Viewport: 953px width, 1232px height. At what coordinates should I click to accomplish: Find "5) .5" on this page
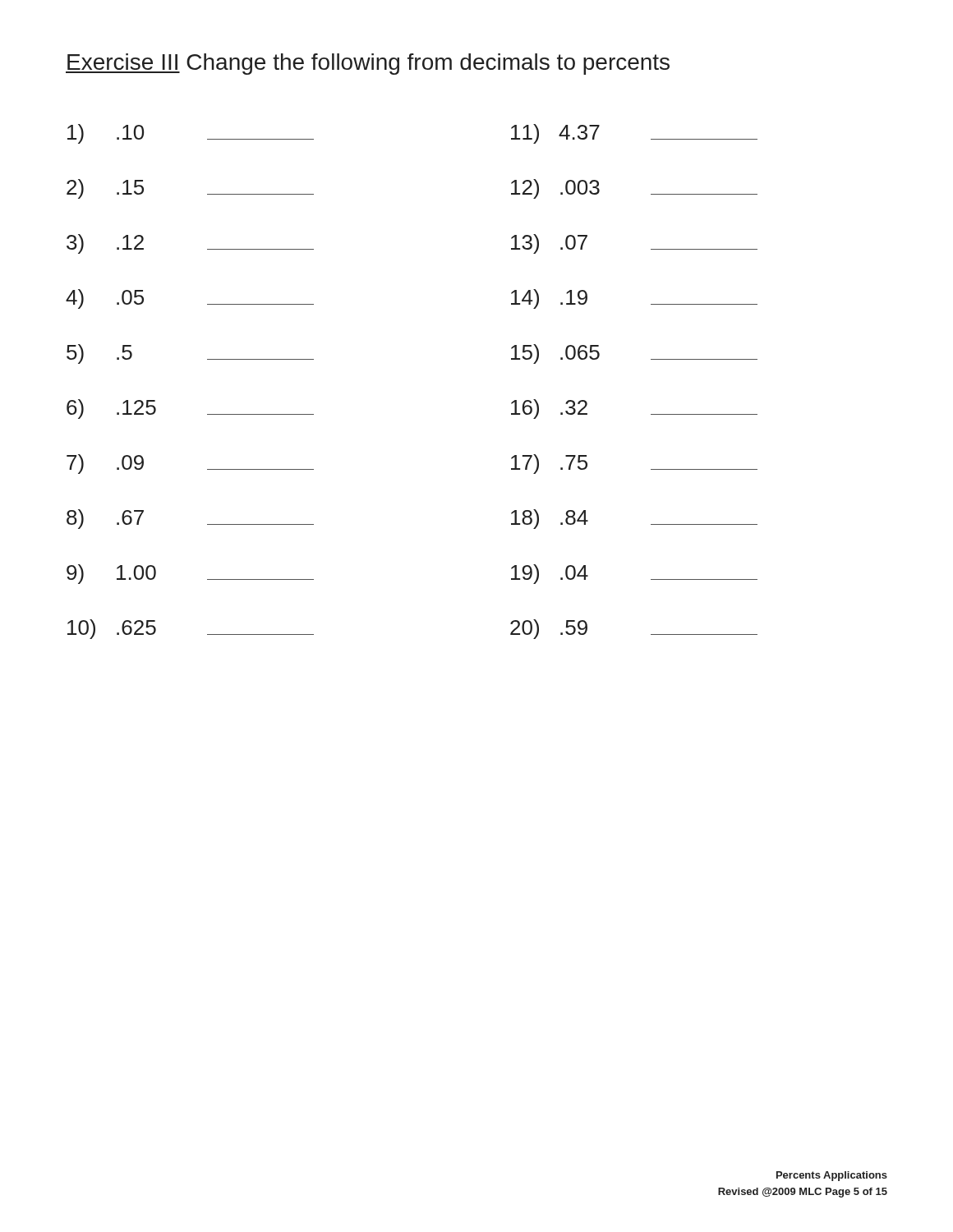73,352
